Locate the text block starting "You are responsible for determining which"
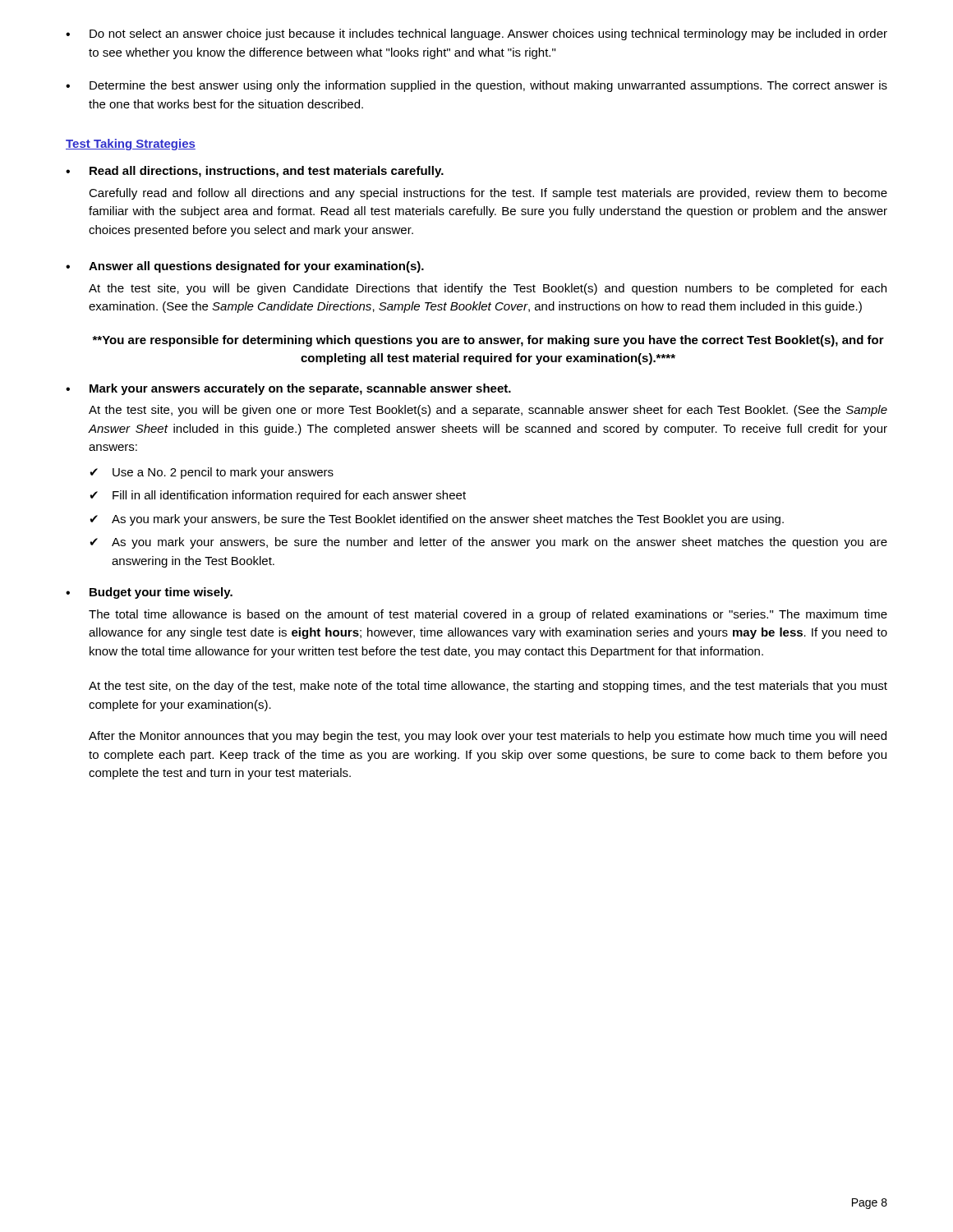Image resolution: width=953 pixels, height=1232 pixels. pyautogui.click(x=488, y=348)
